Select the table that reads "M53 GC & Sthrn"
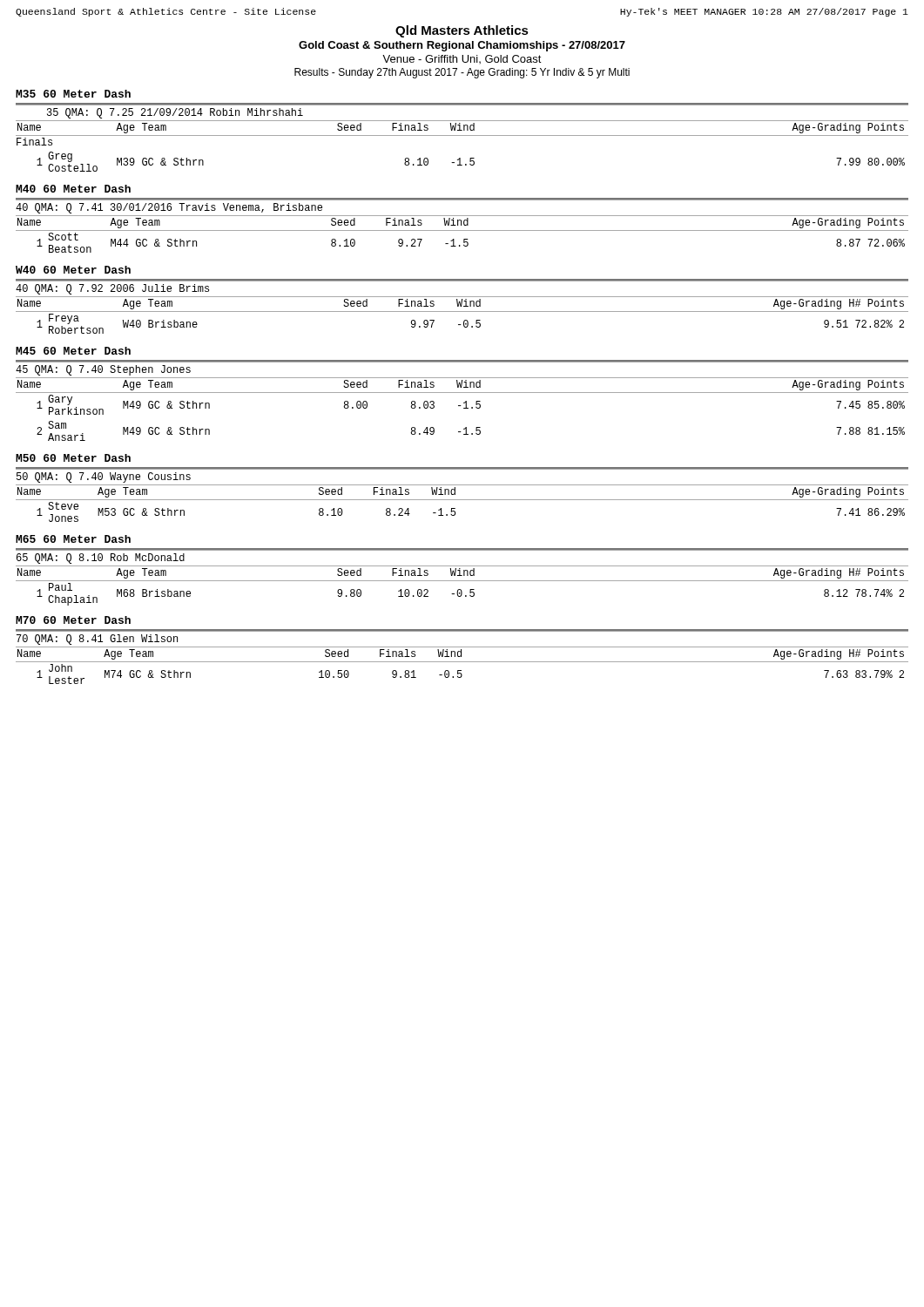924x1307 pixels. pyautogui.click(x=462, y=498)
